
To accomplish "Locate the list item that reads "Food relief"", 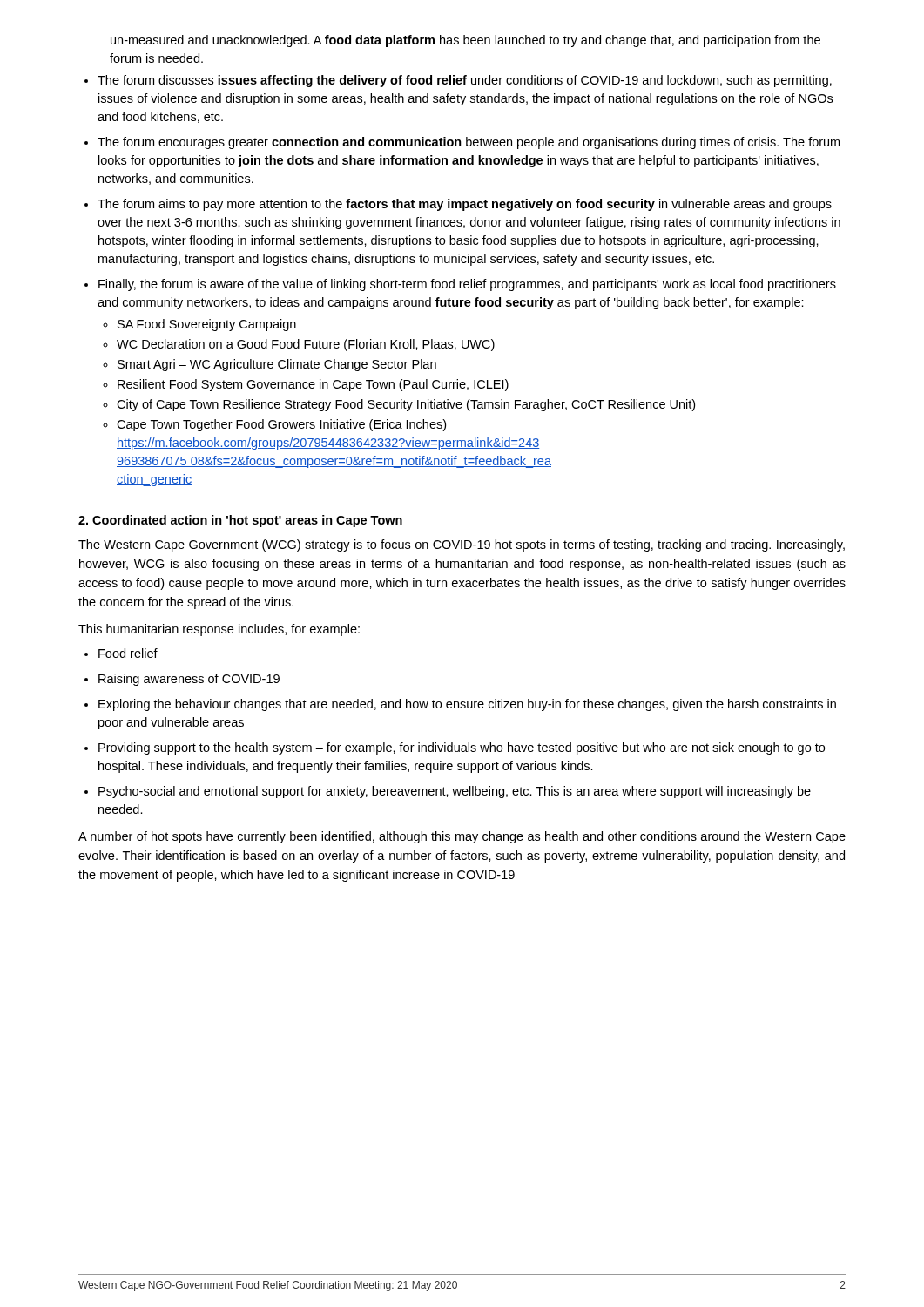I will click(x=127, y=654).
